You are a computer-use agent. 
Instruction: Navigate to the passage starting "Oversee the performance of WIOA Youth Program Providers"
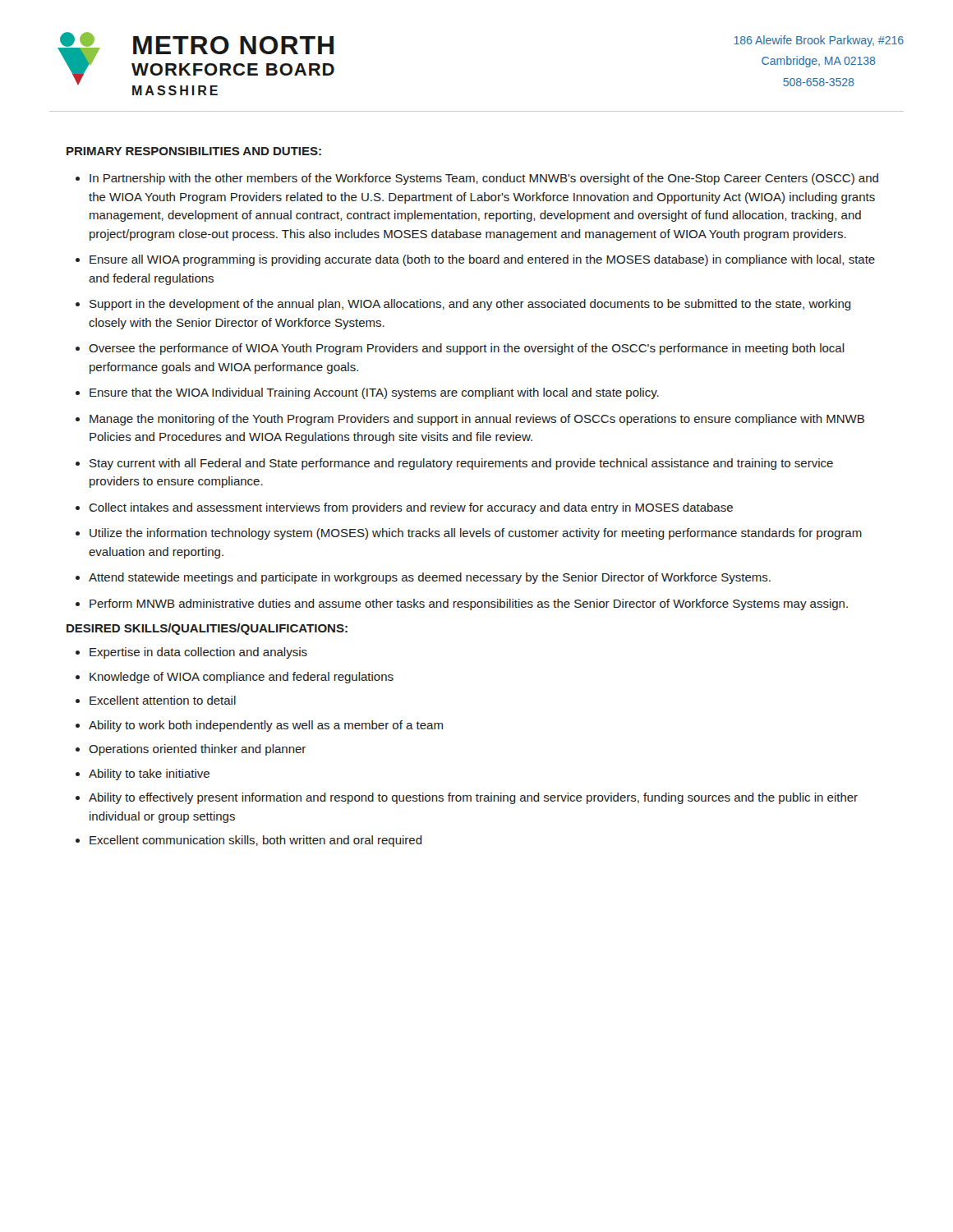(467, 357)
